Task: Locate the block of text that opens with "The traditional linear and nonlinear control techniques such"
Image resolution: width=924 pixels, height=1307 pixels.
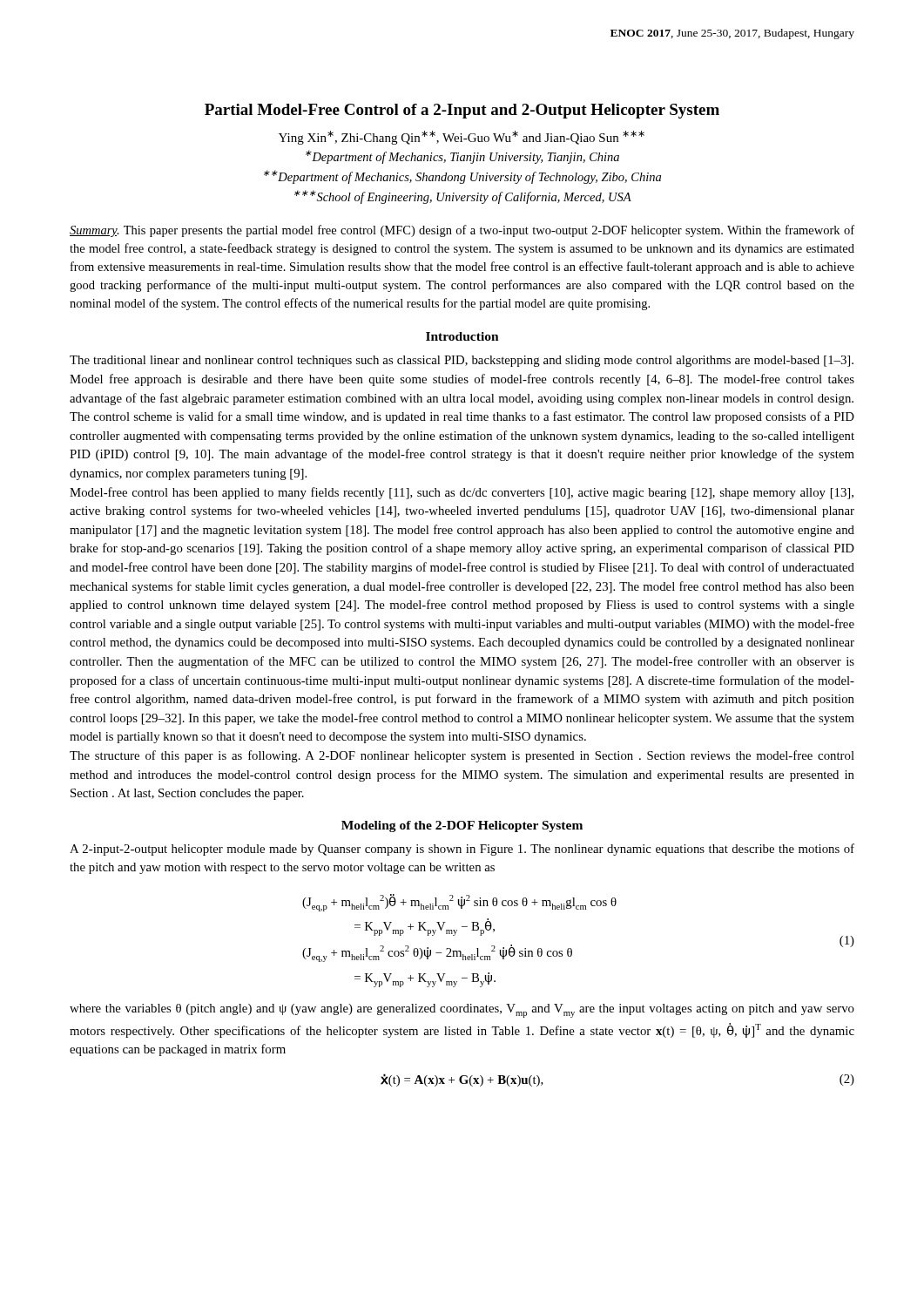Action: pyautogui.click(x=462, y=577)
